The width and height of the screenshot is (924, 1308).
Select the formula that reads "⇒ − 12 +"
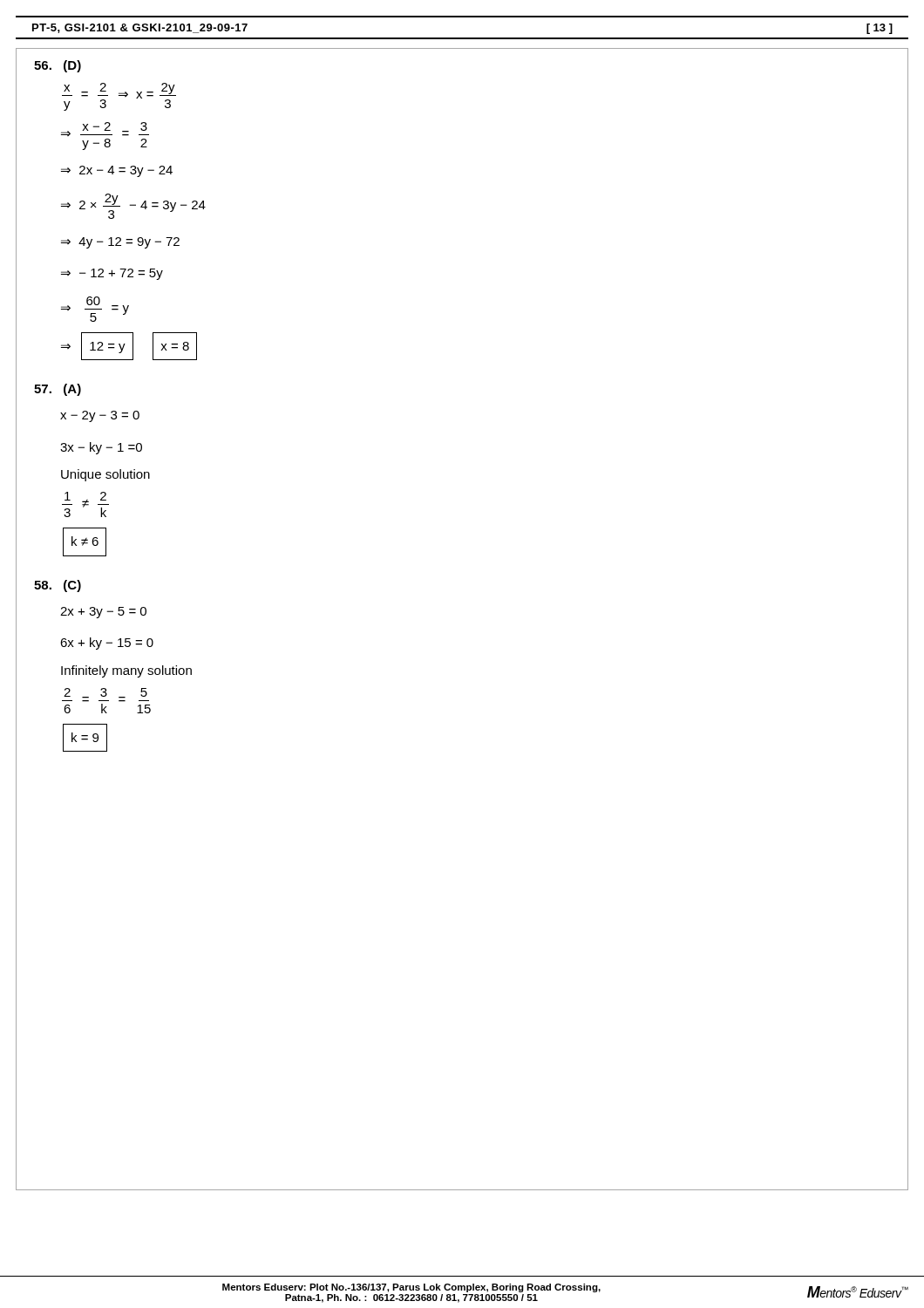pyautogui.click(x=111, y=273)
